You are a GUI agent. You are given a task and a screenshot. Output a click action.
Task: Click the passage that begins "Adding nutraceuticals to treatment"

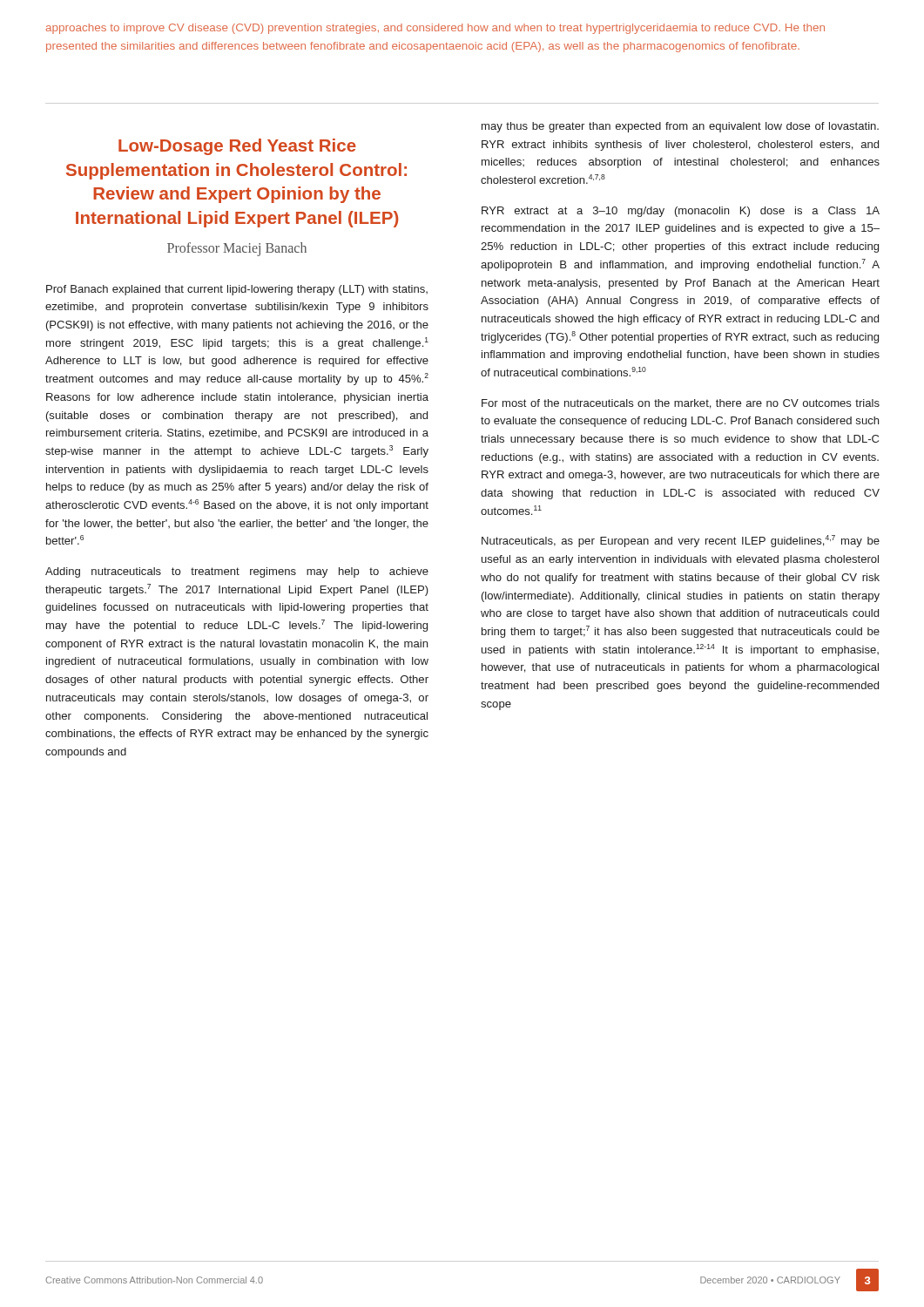point(237,661)
